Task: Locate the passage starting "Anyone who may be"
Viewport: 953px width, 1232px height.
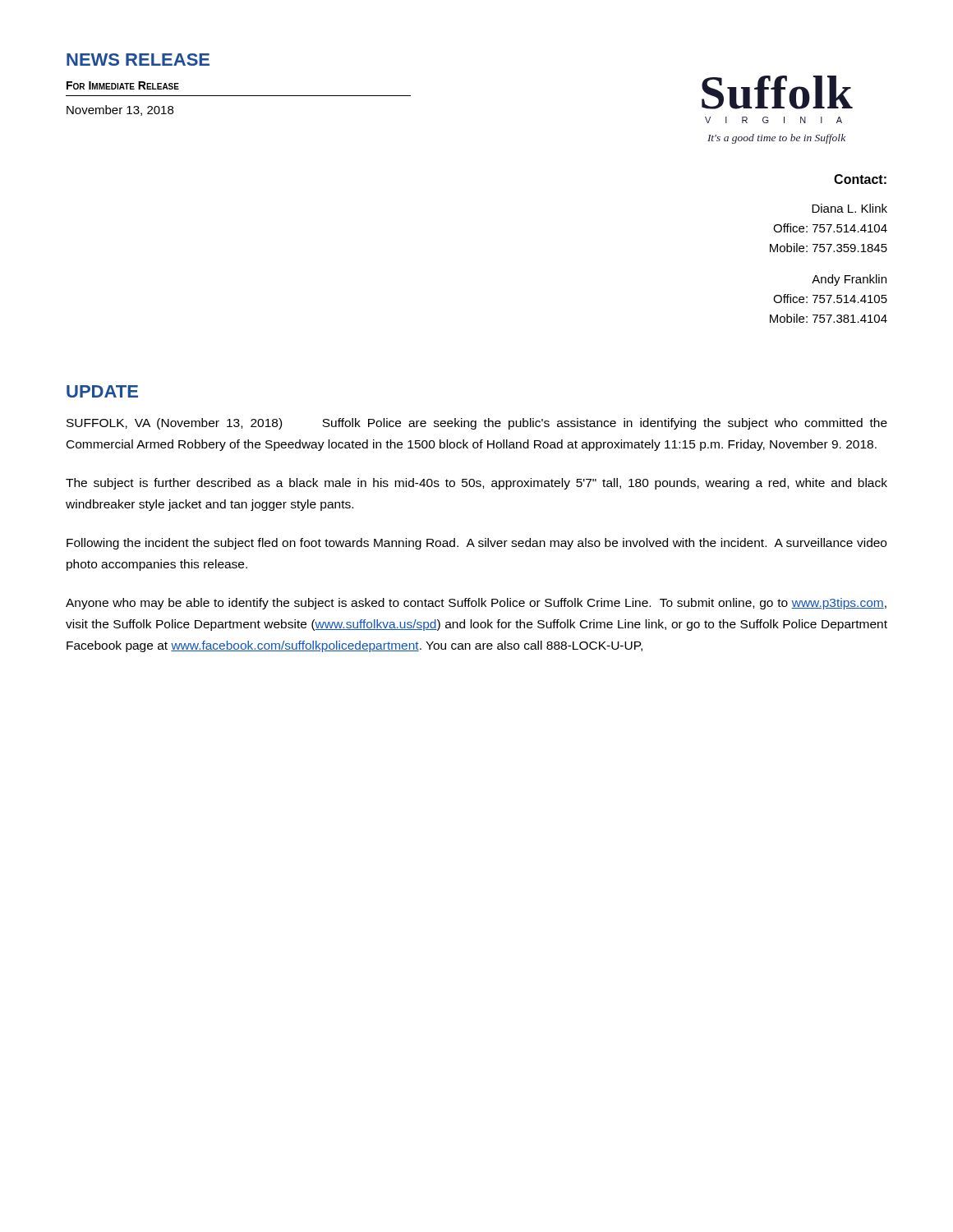Action: pos(476,624)
